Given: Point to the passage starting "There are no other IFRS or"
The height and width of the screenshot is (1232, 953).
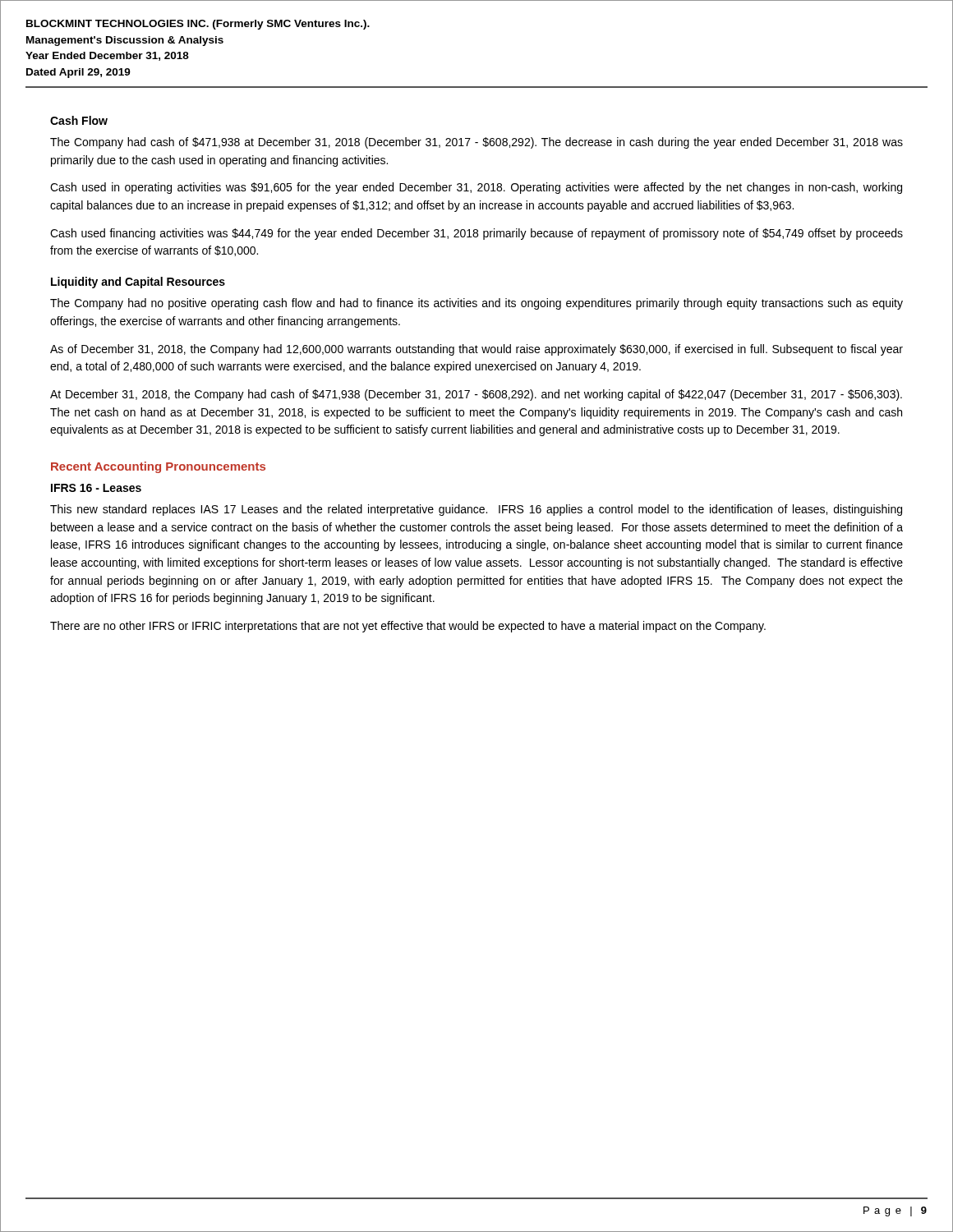Looking at the screenshot, I should tap(408, 626).
